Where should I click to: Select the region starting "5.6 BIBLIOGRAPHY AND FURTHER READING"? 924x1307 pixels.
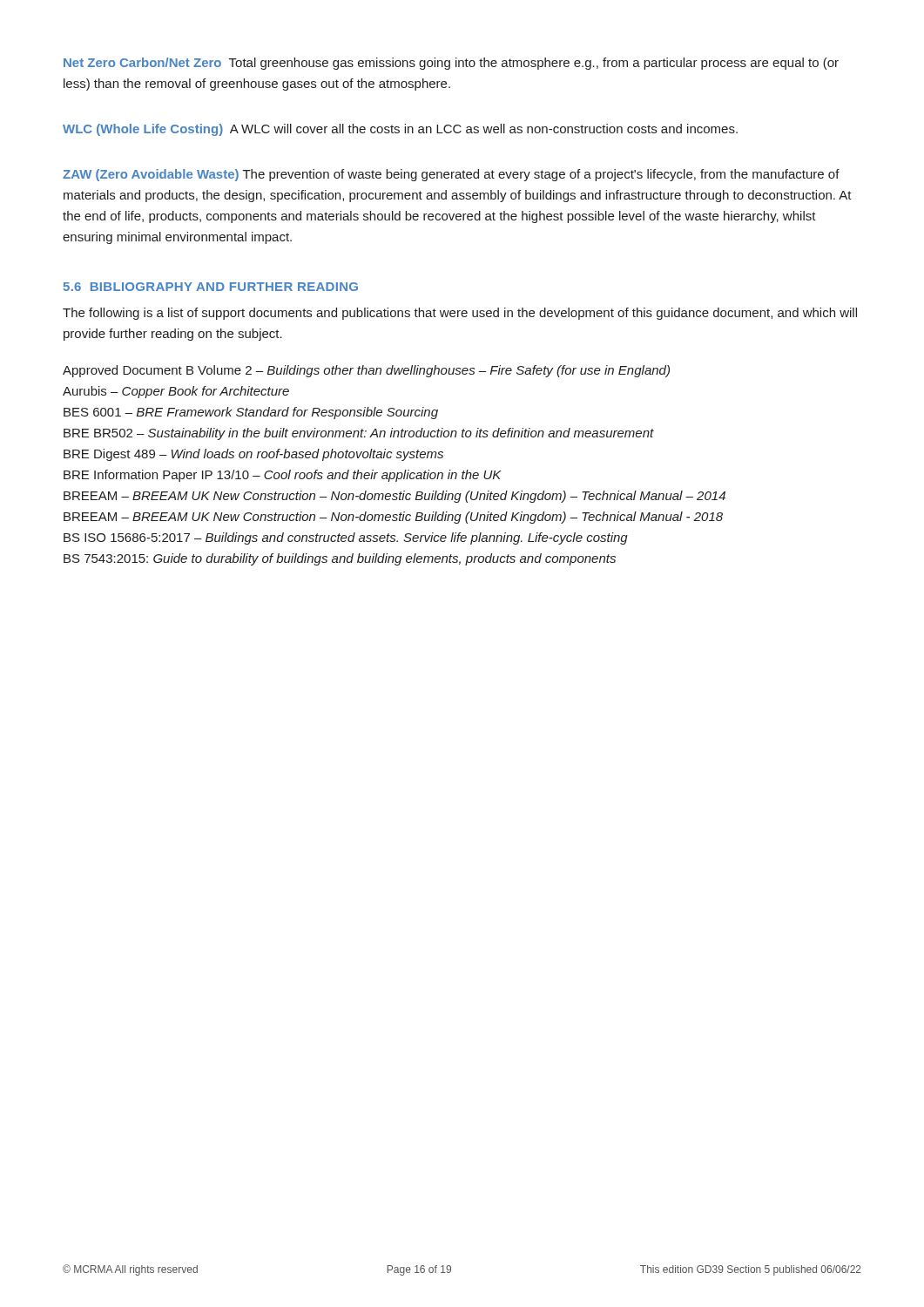211,286
